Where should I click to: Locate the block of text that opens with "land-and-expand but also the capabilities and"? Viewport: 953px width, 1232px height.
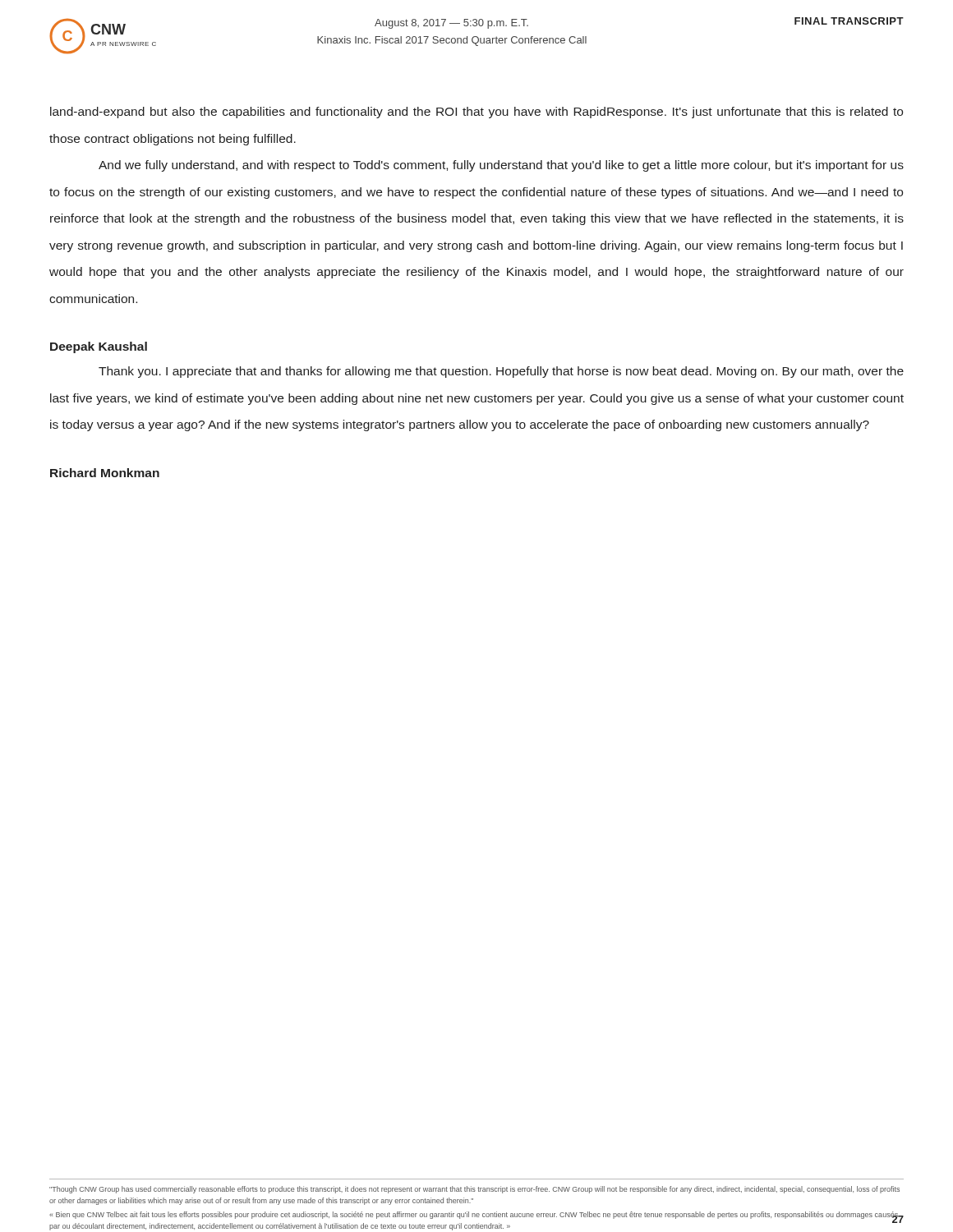pyautogui.click(x=476, y=125)
